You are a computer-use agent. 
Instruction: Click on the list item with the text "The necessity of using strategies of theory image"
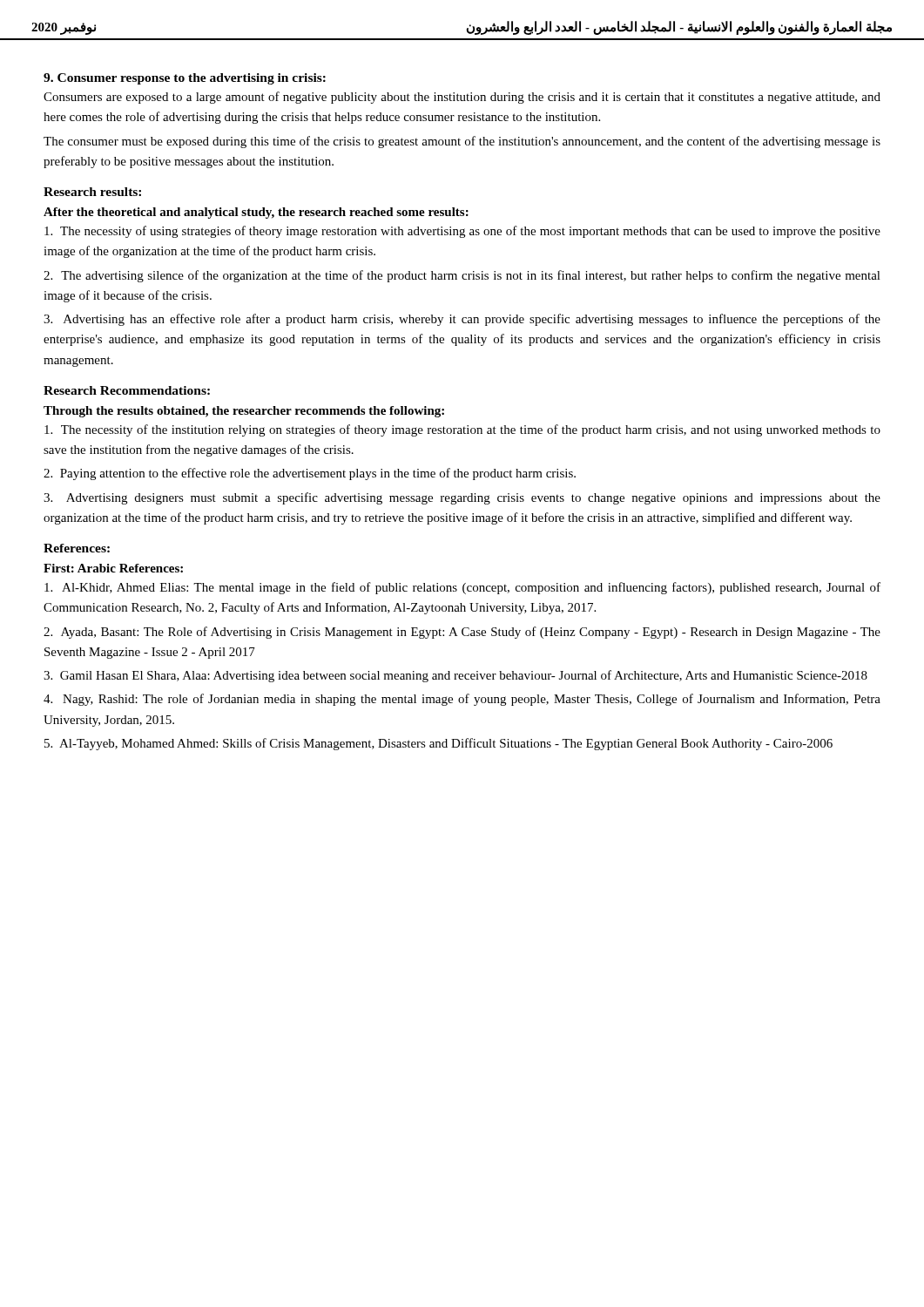(x=462, y=241)
